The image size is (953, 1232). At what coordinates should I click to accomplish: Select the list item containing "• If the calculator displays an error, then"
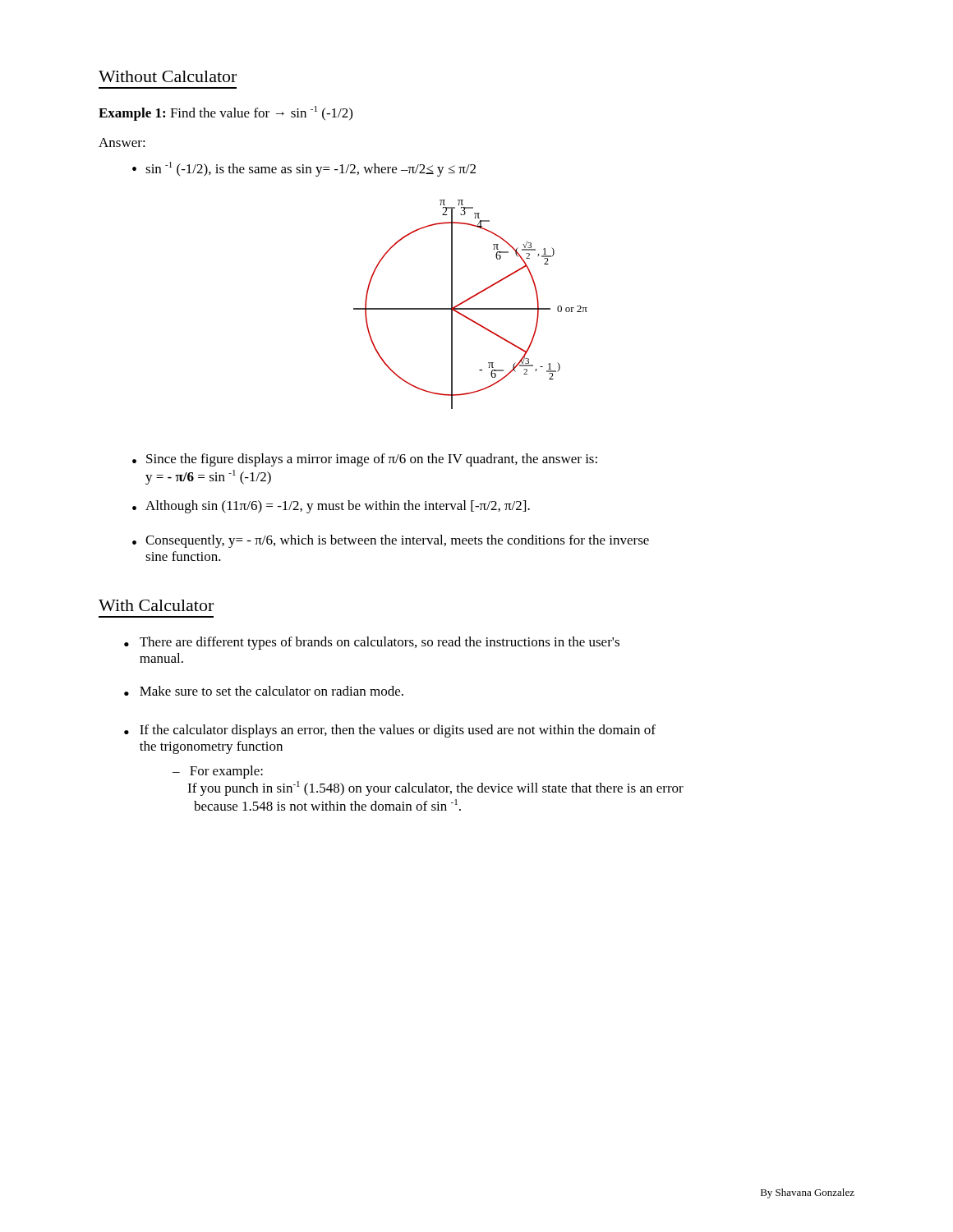tap(389, 738)
